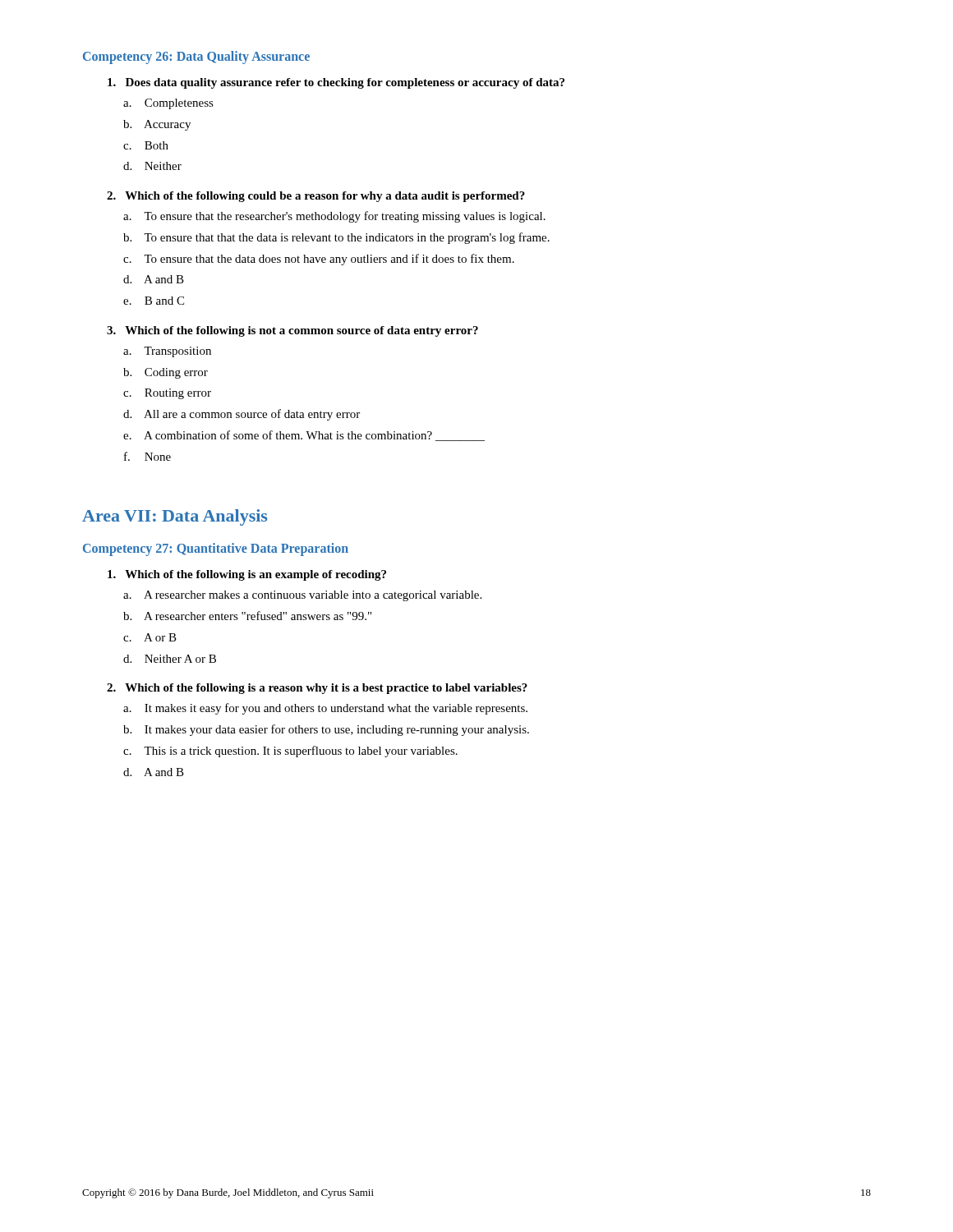Locate the passage starting "2. Which of the following is a"

coord(489,731)
